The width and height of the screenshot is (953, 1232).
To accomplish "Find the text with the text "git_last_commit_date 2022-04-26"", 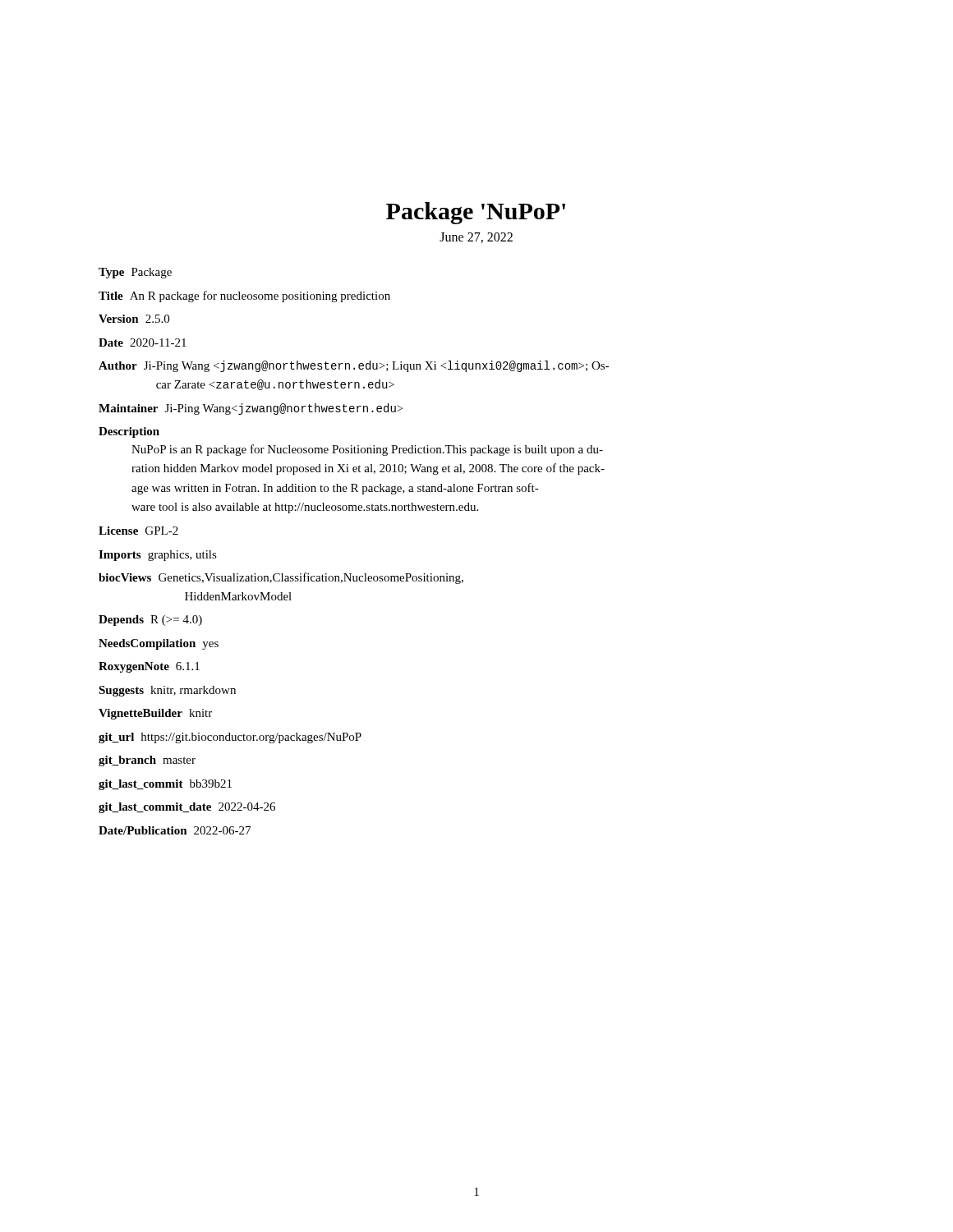I will point(187,808).
